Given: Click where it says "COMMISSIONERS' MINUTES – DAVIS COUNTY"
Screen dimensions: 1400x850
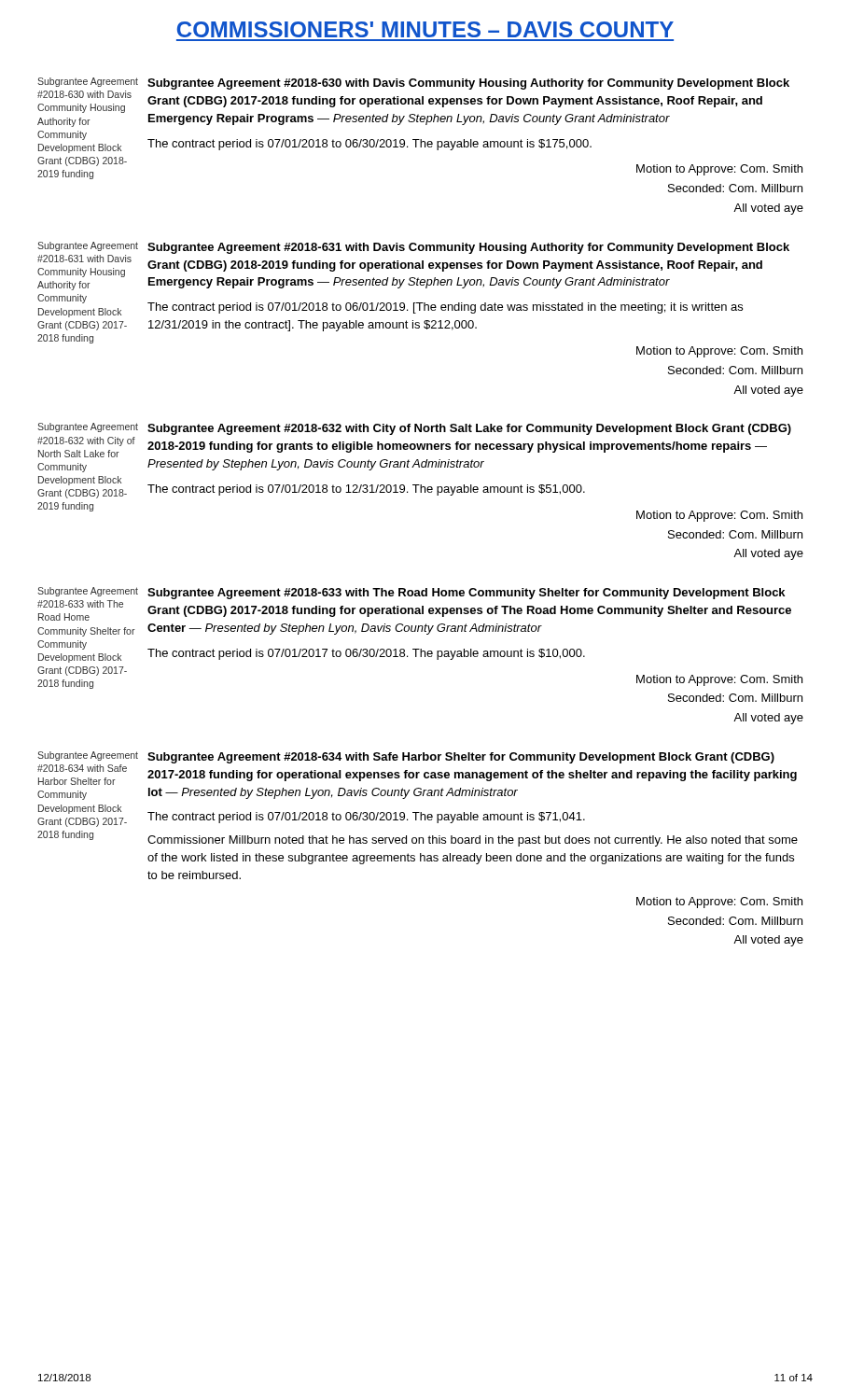Looking at the screenshot, I should pos(425,30).
